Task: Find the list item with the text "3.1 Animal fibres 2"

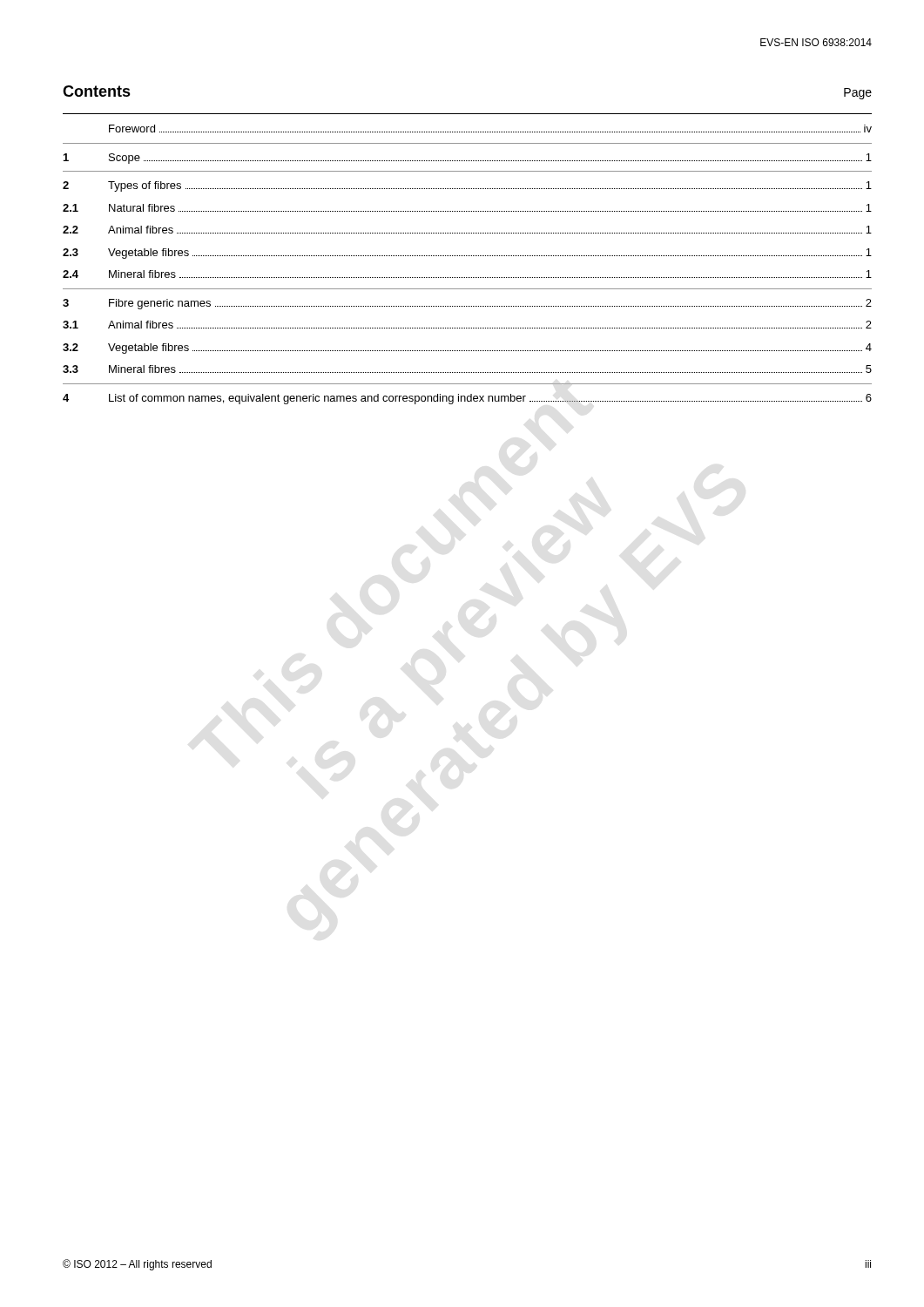Action: [x=467, y=325]
